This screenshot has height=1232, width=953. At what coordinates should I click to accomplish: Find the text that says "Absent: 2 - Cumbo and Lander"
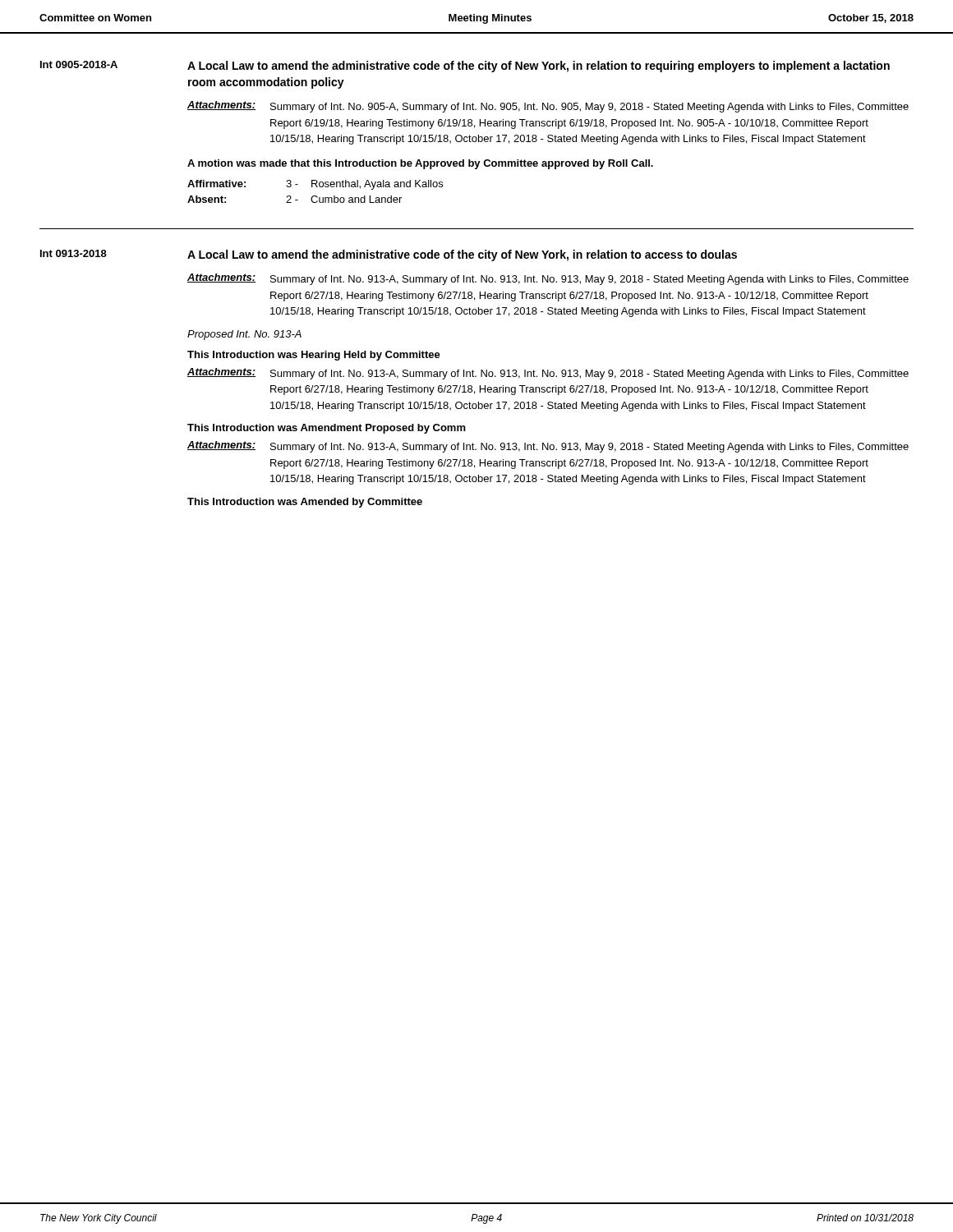295,199
